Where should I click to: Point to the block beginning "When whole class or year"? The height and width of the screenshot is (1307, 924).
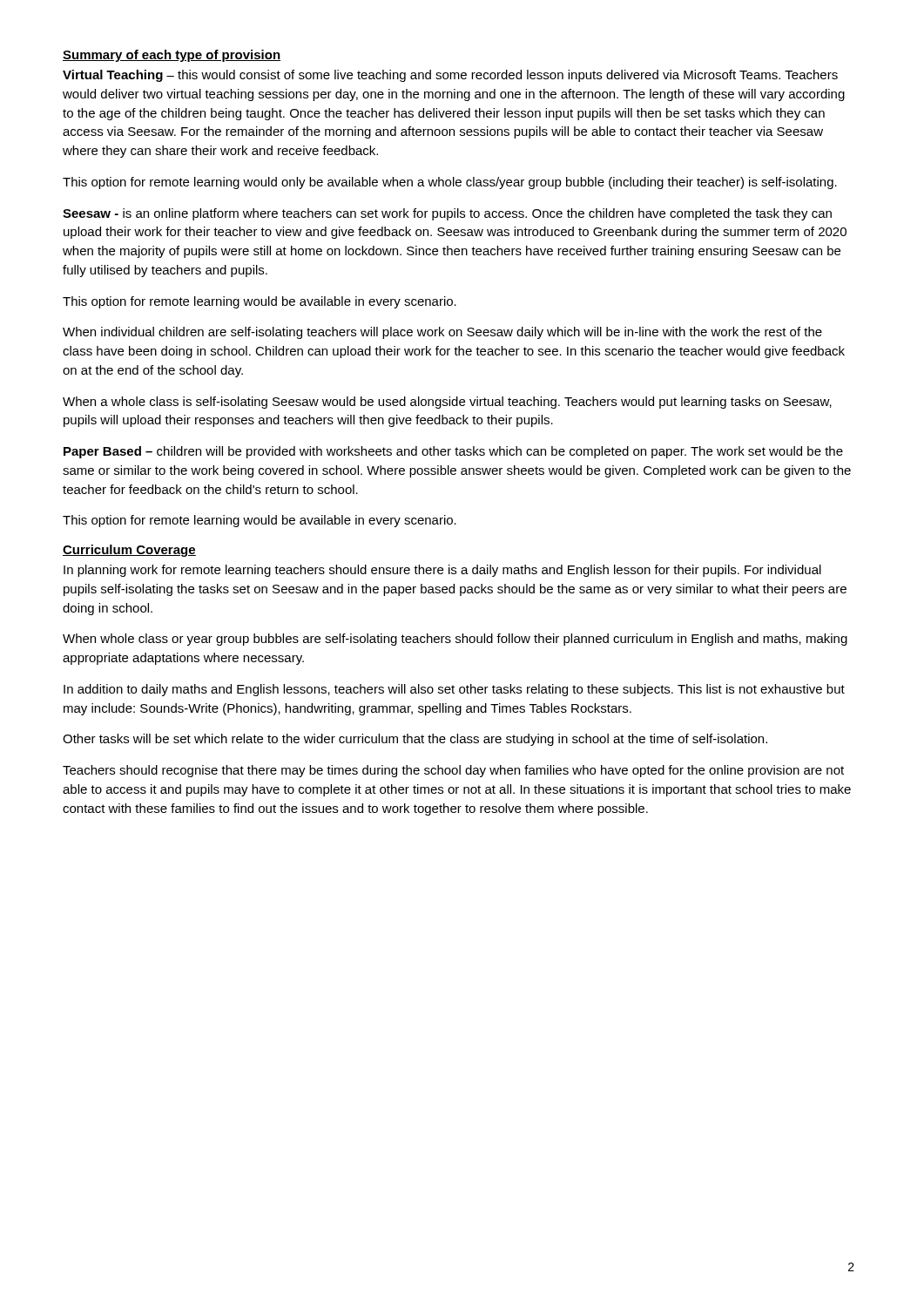[x=455, y=648]
